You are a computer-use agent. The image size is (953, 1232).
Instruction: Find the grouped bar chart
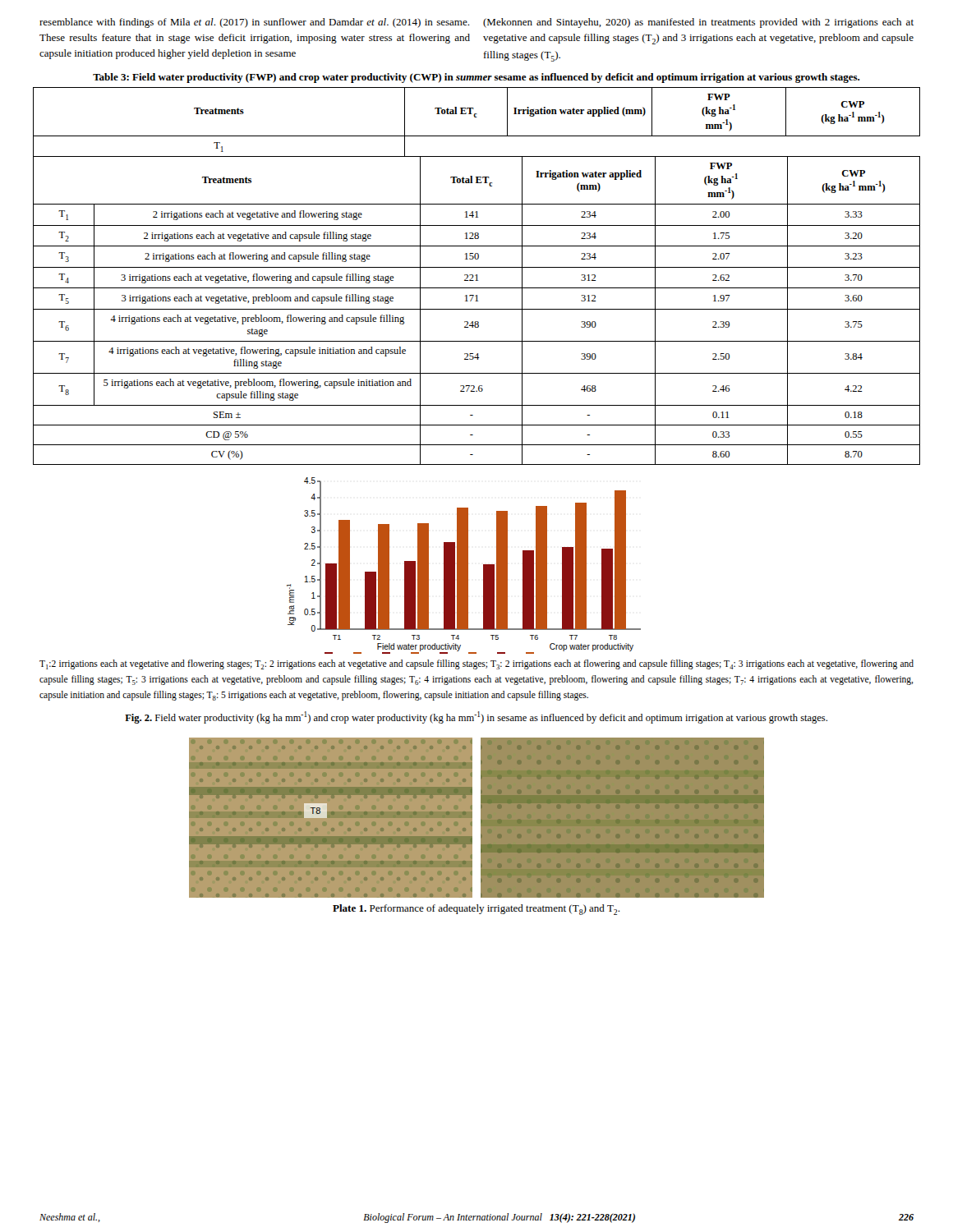point(476,563)
